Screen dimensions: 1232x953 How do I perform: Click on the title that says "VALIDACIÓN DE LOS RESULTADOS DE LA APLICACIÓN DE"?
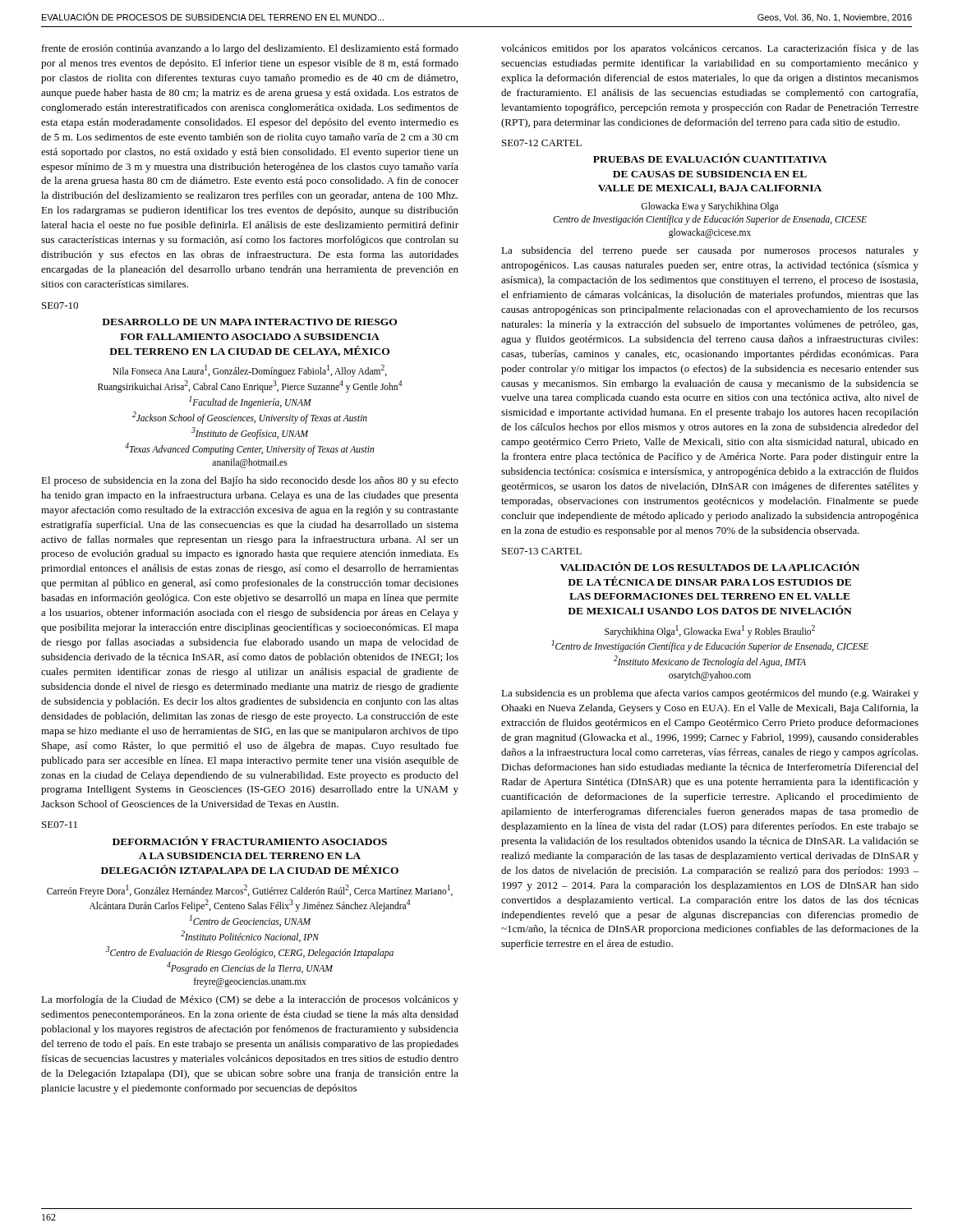710,589
